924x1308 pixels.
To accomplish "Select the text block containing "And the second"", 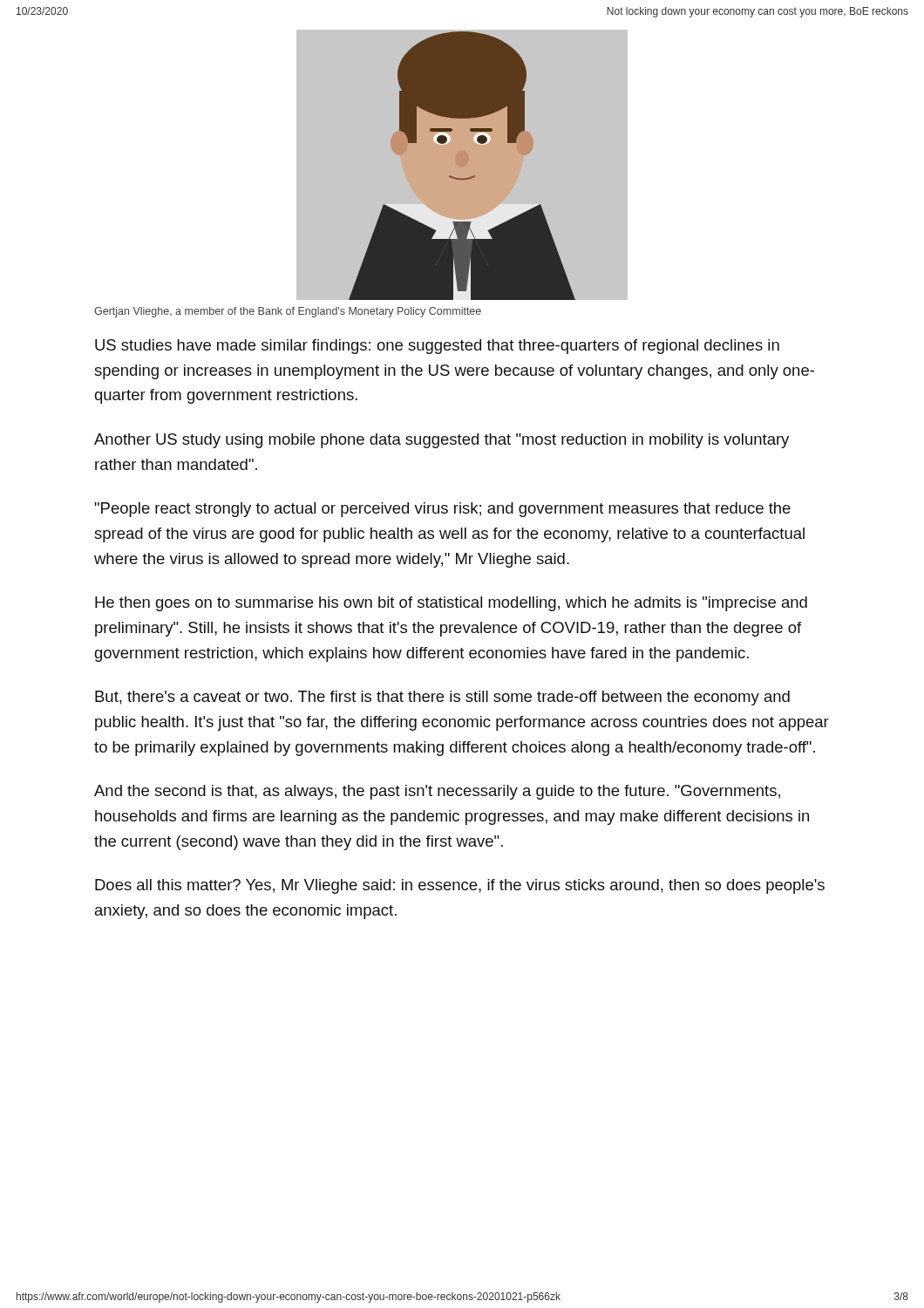I will [452, 816].
